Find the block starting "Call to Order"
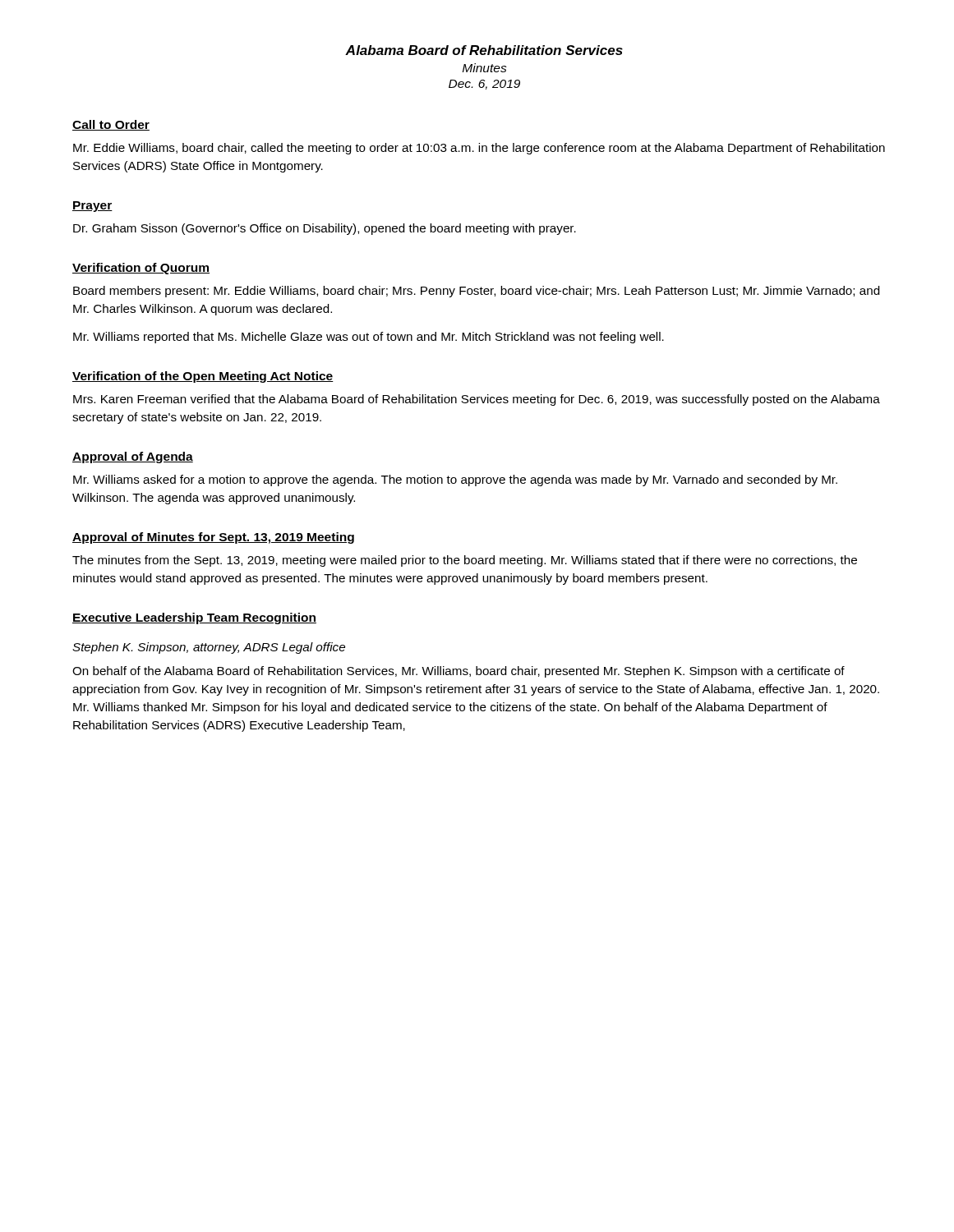 pyautogui.click(x=111, y=124)
